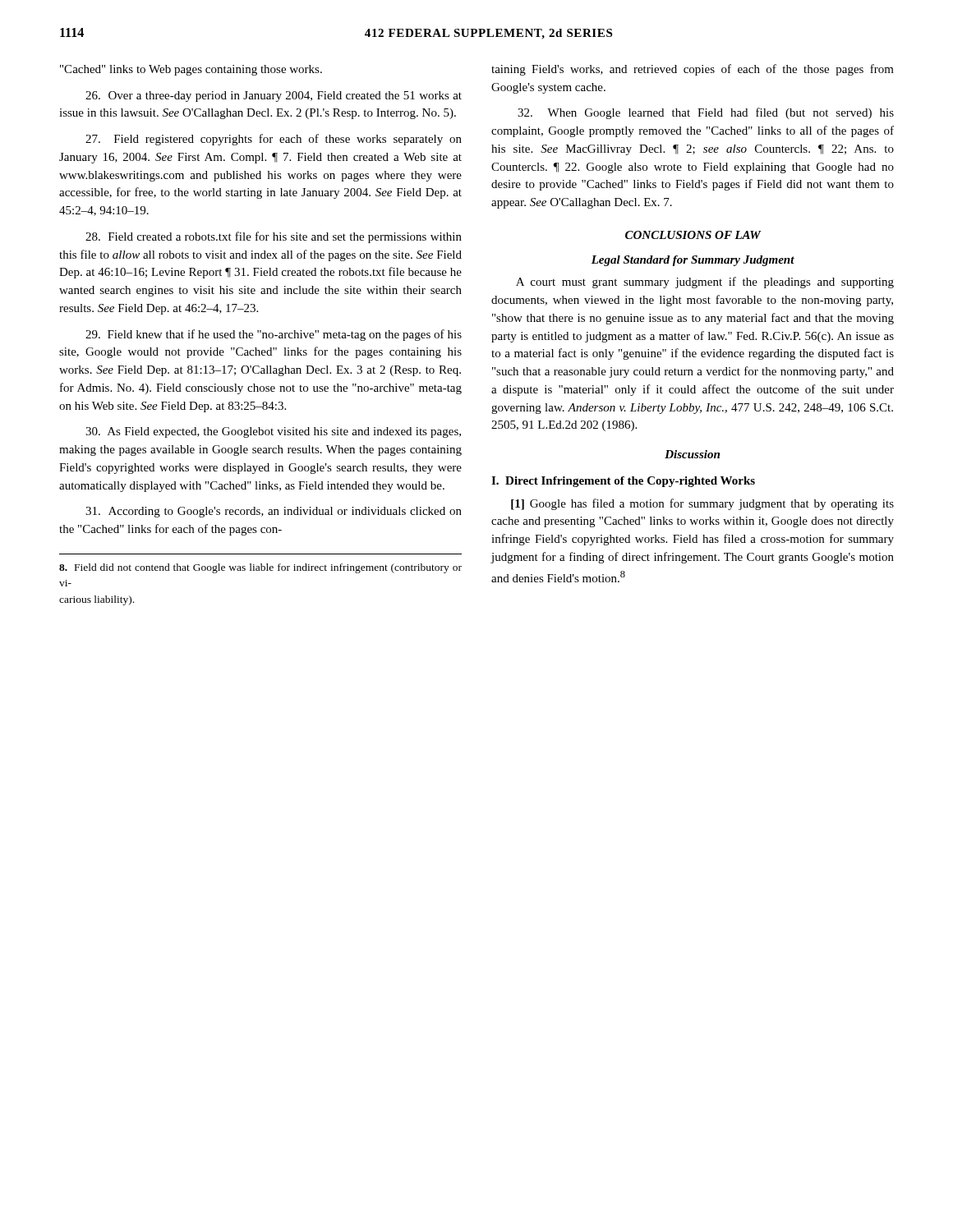This screenshot has height=1232, width=953.
Task: Locate the region starting "As Field expected, the Googlebot visited his"
Action: (260, 458)
